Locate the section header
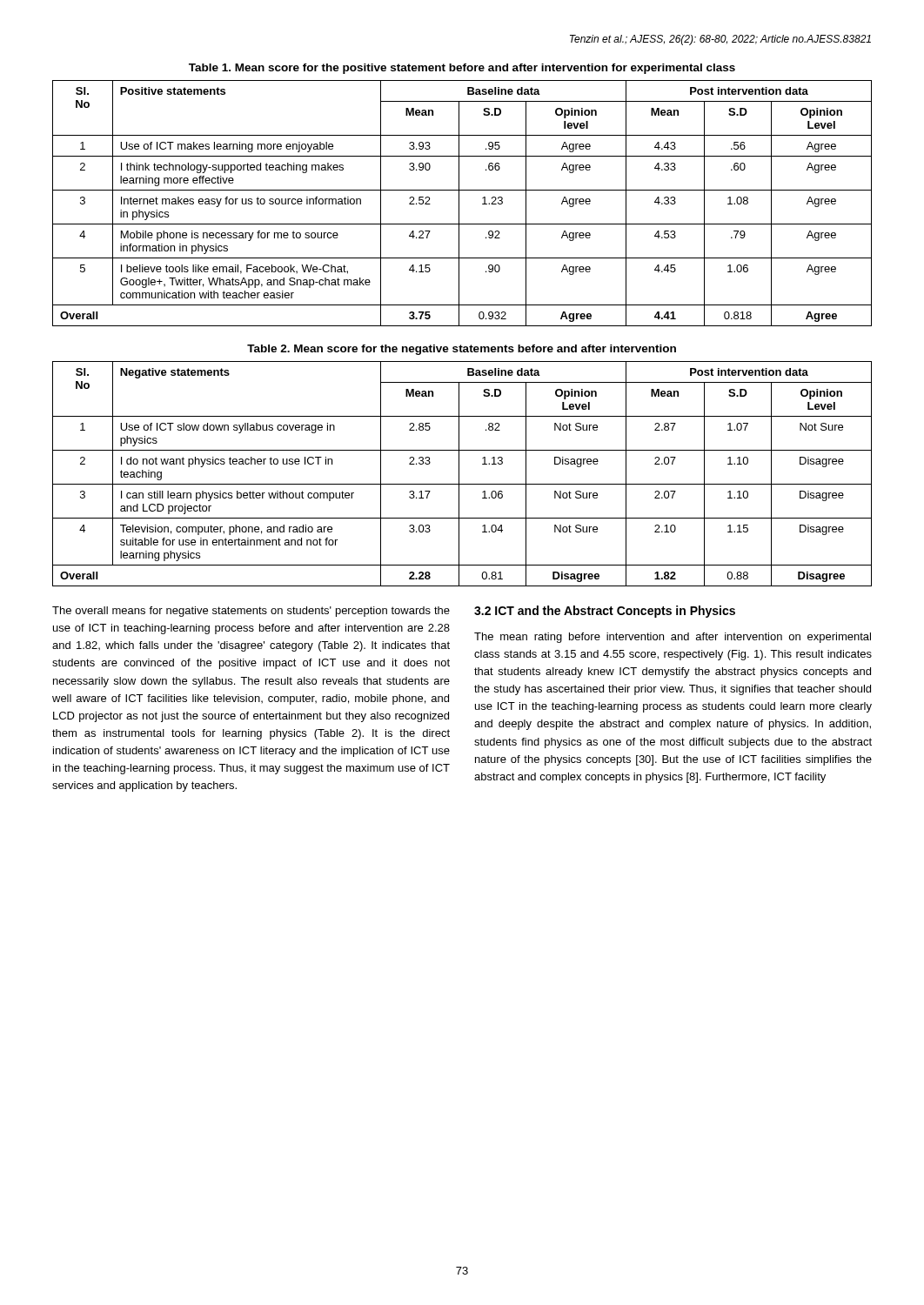The width and height of the screenshot is (924, 1305). click(x=605, y=611)
